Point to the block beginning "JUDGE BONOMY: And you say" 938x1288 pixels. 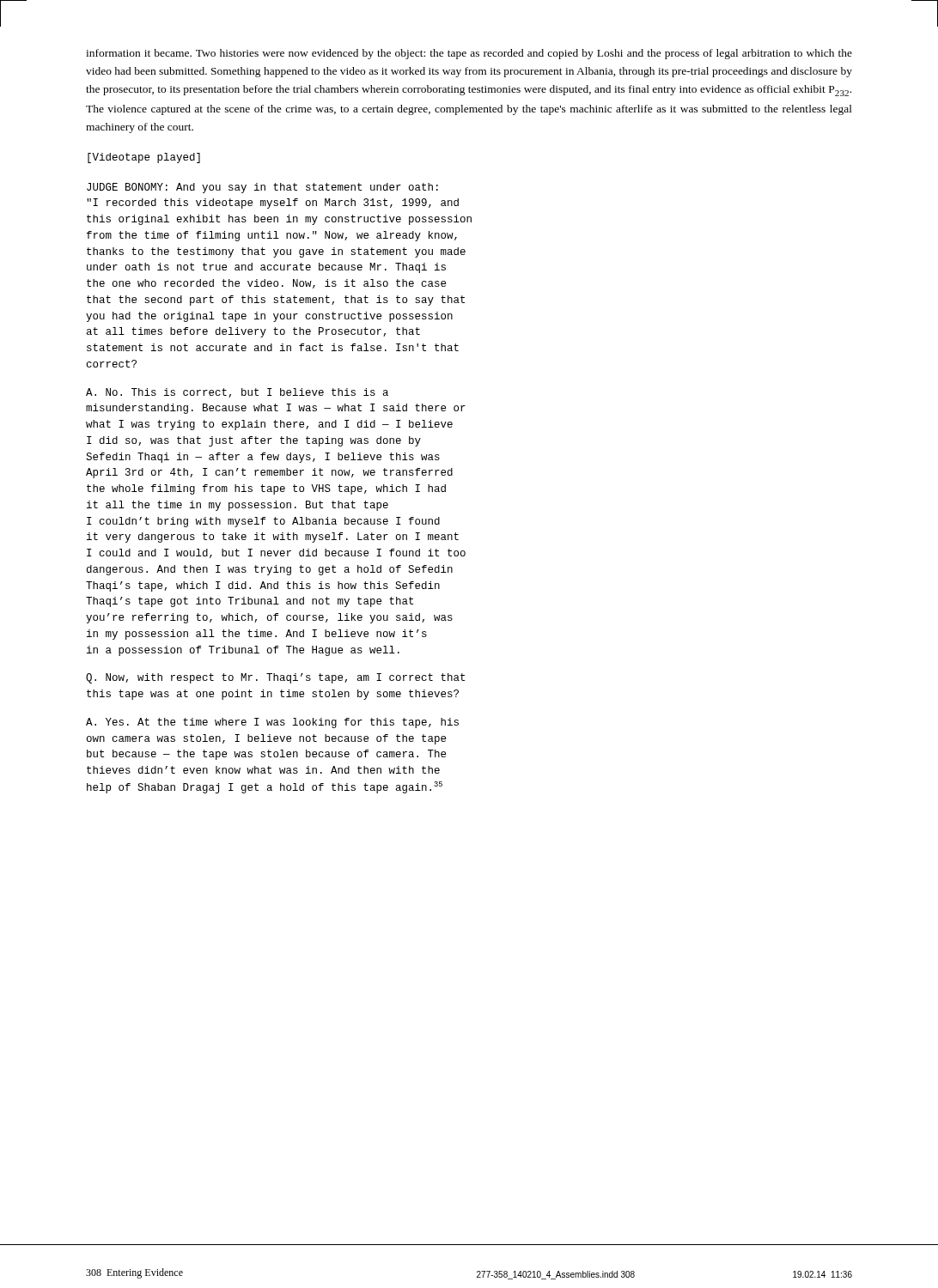(x=279, y=276)
